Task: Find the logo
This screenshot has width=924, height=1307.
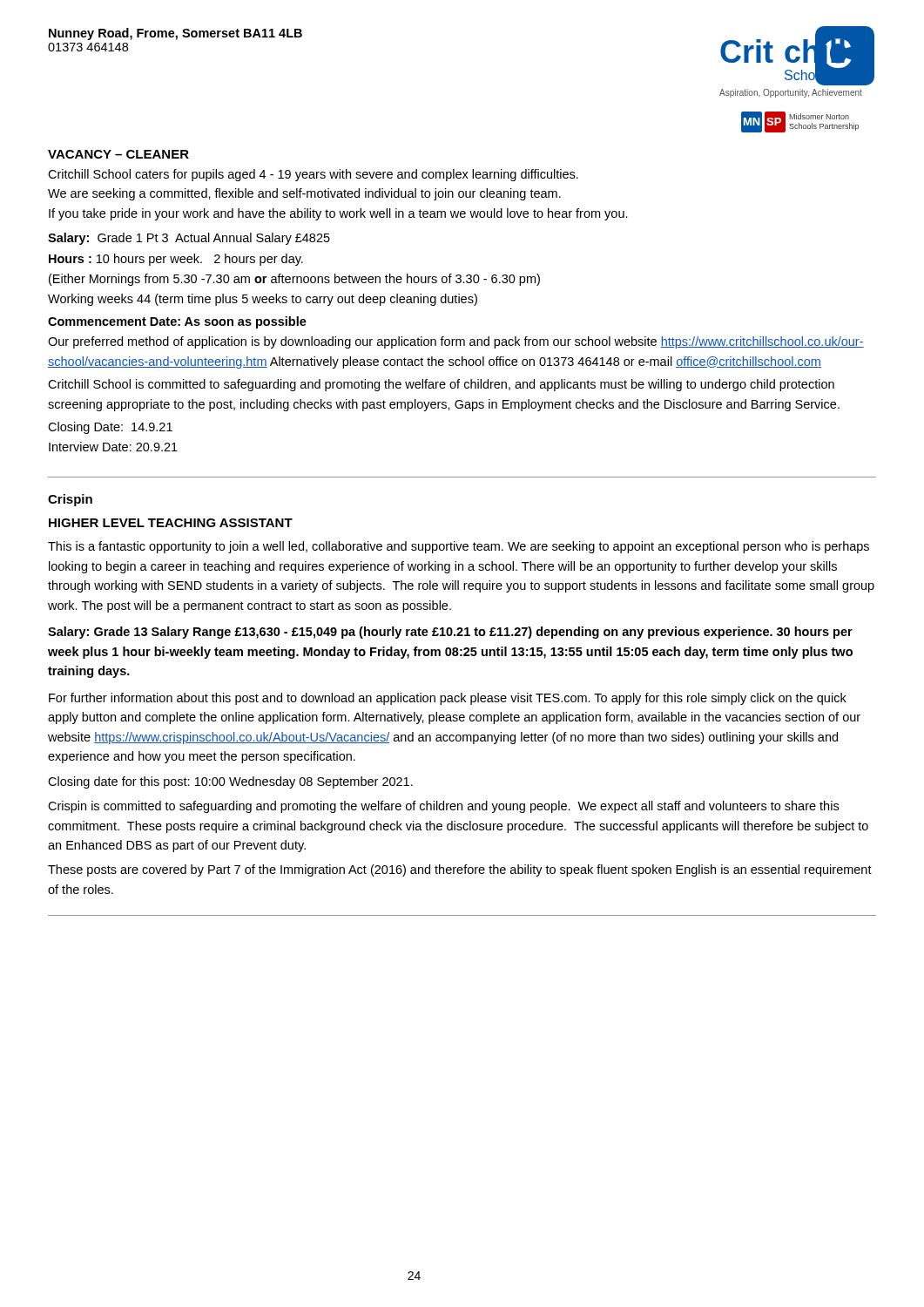Action: (x=798, y=80)
